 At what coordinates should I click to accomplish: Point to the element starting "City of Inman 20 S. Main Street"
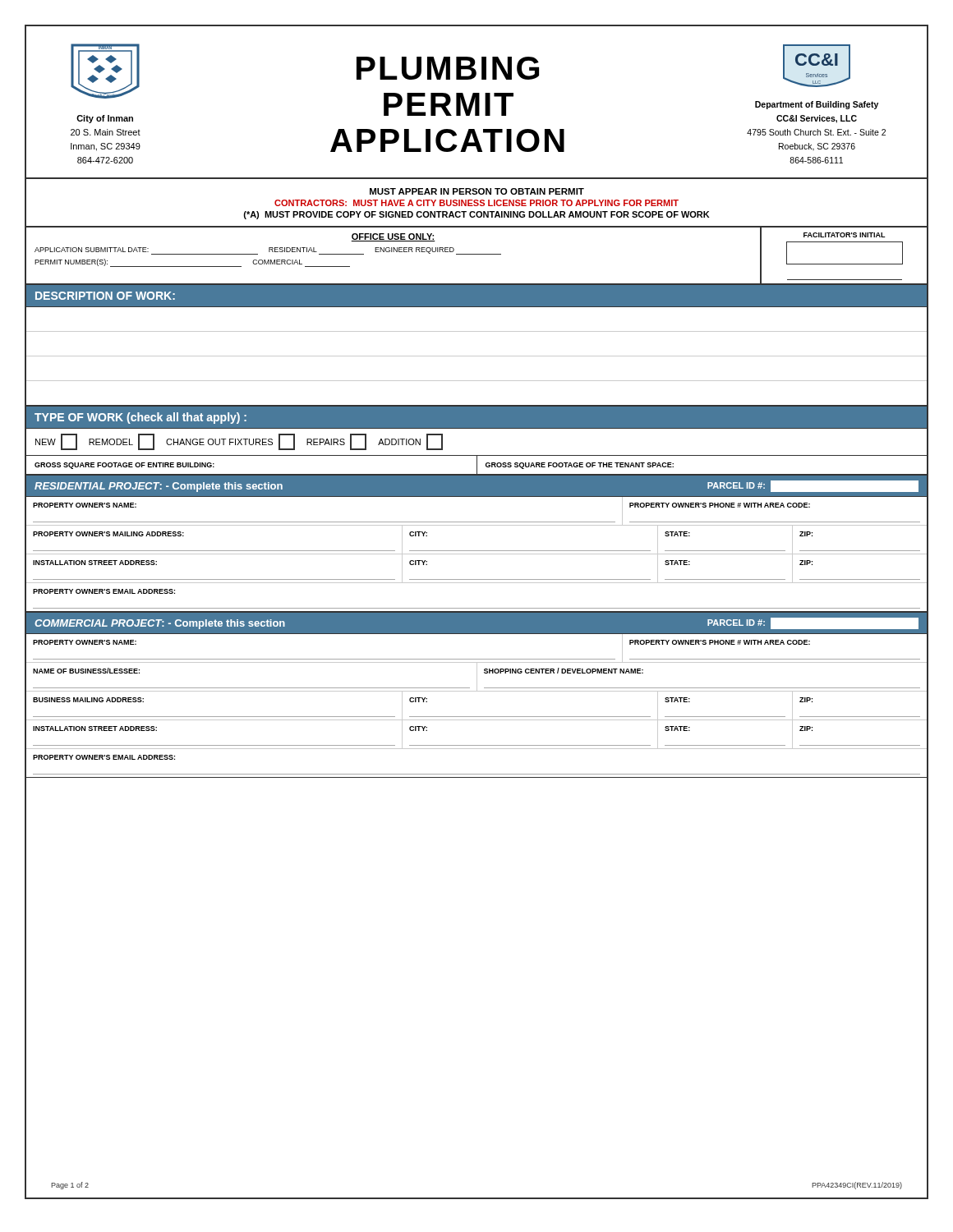105,139
